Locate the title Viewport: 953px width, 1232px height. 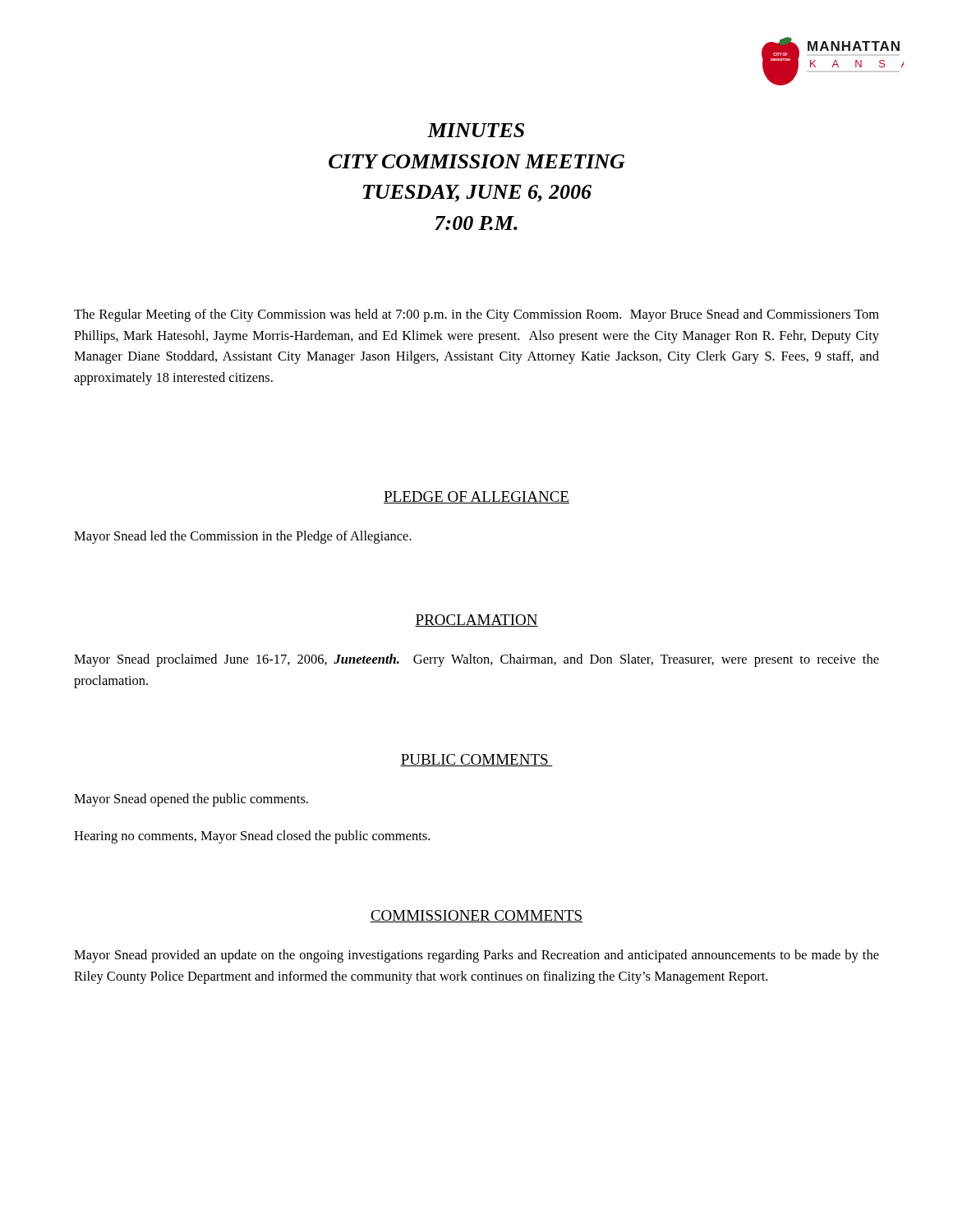pyautogui.click(x=476, y=177)
